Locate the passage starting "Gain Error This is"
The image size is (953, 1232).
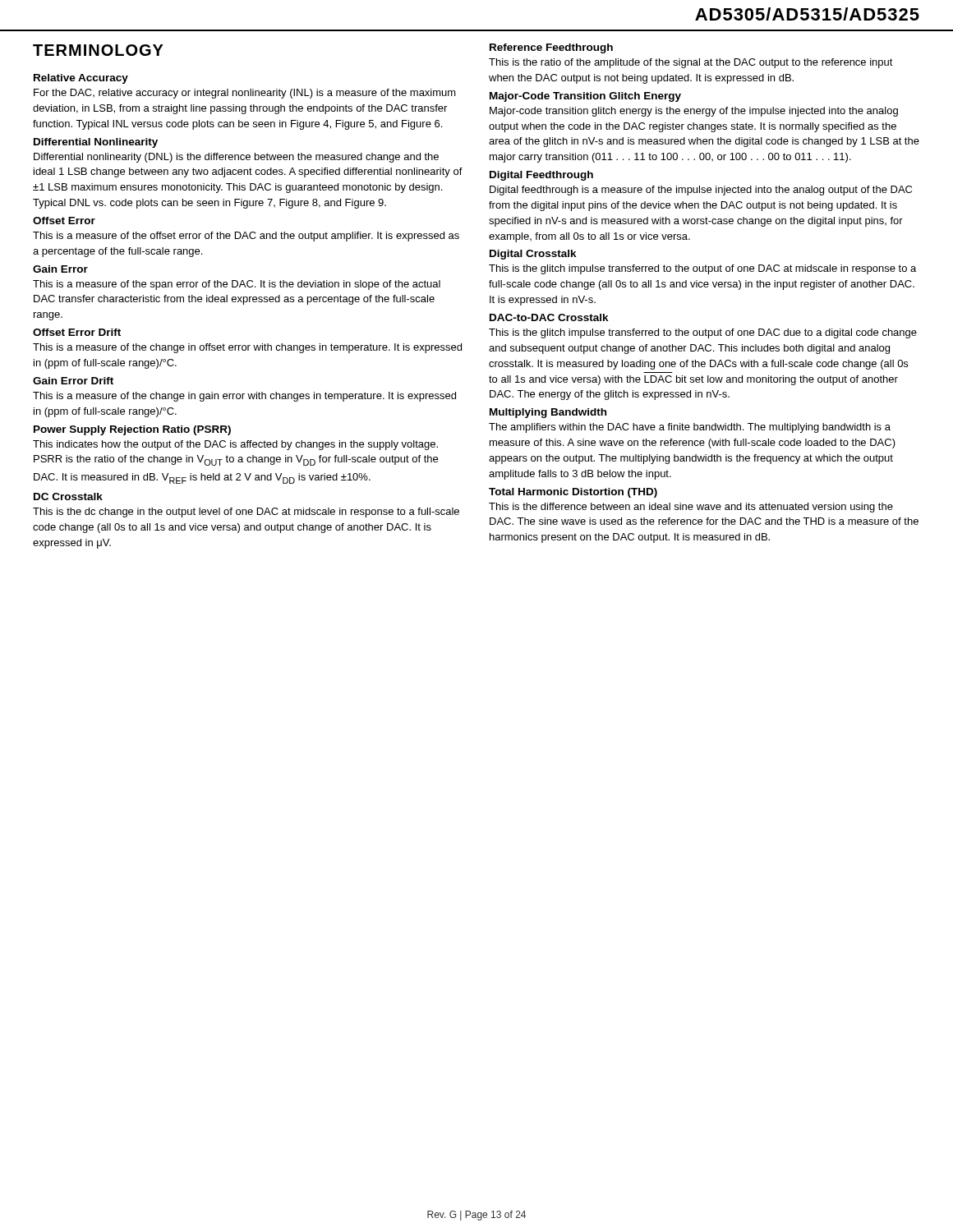pyautogui.click(x=249, y=293)
